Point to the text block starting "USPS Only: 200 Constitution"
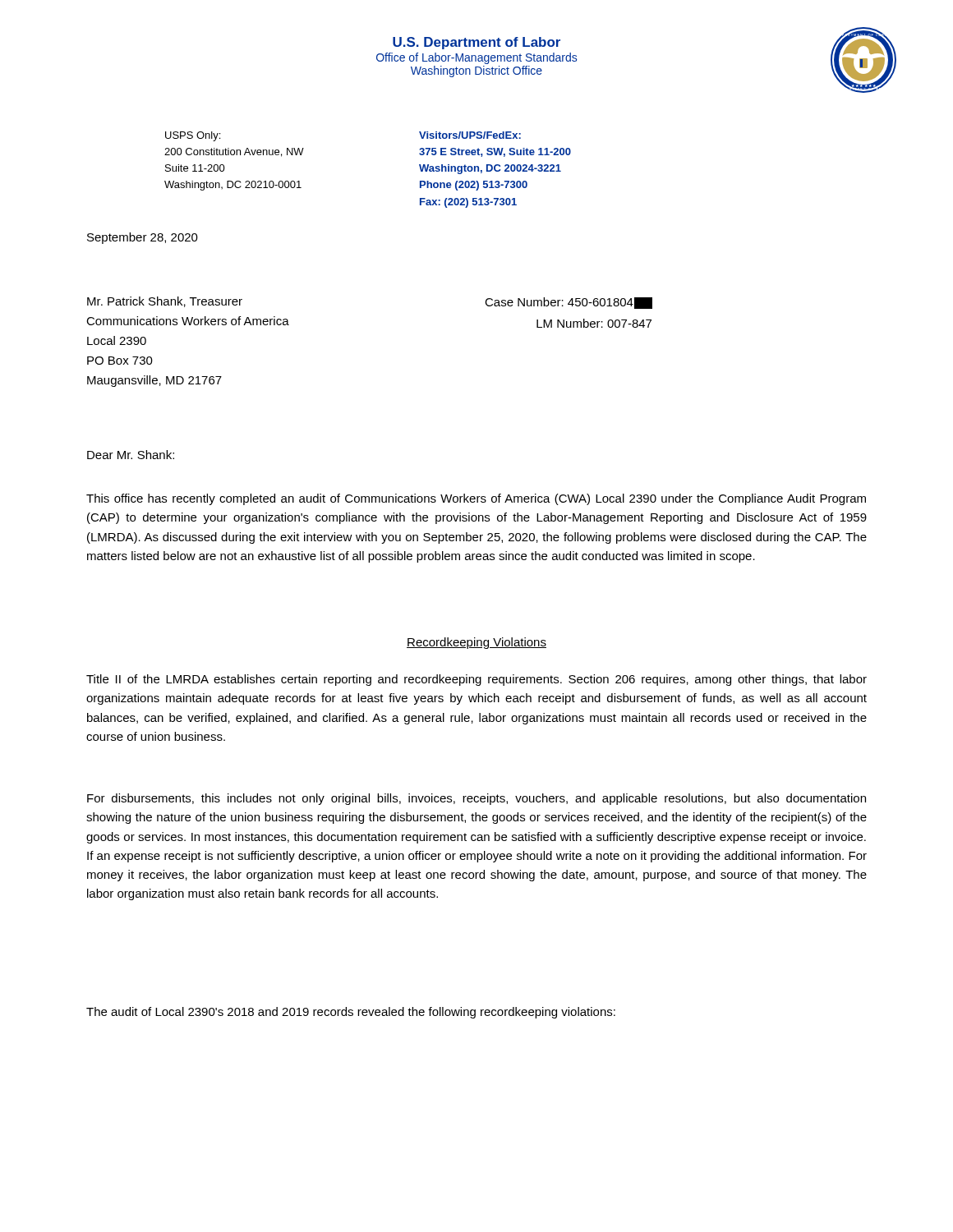The width and height of the screenshot is (953, 1232). click(x=234, y=160)
